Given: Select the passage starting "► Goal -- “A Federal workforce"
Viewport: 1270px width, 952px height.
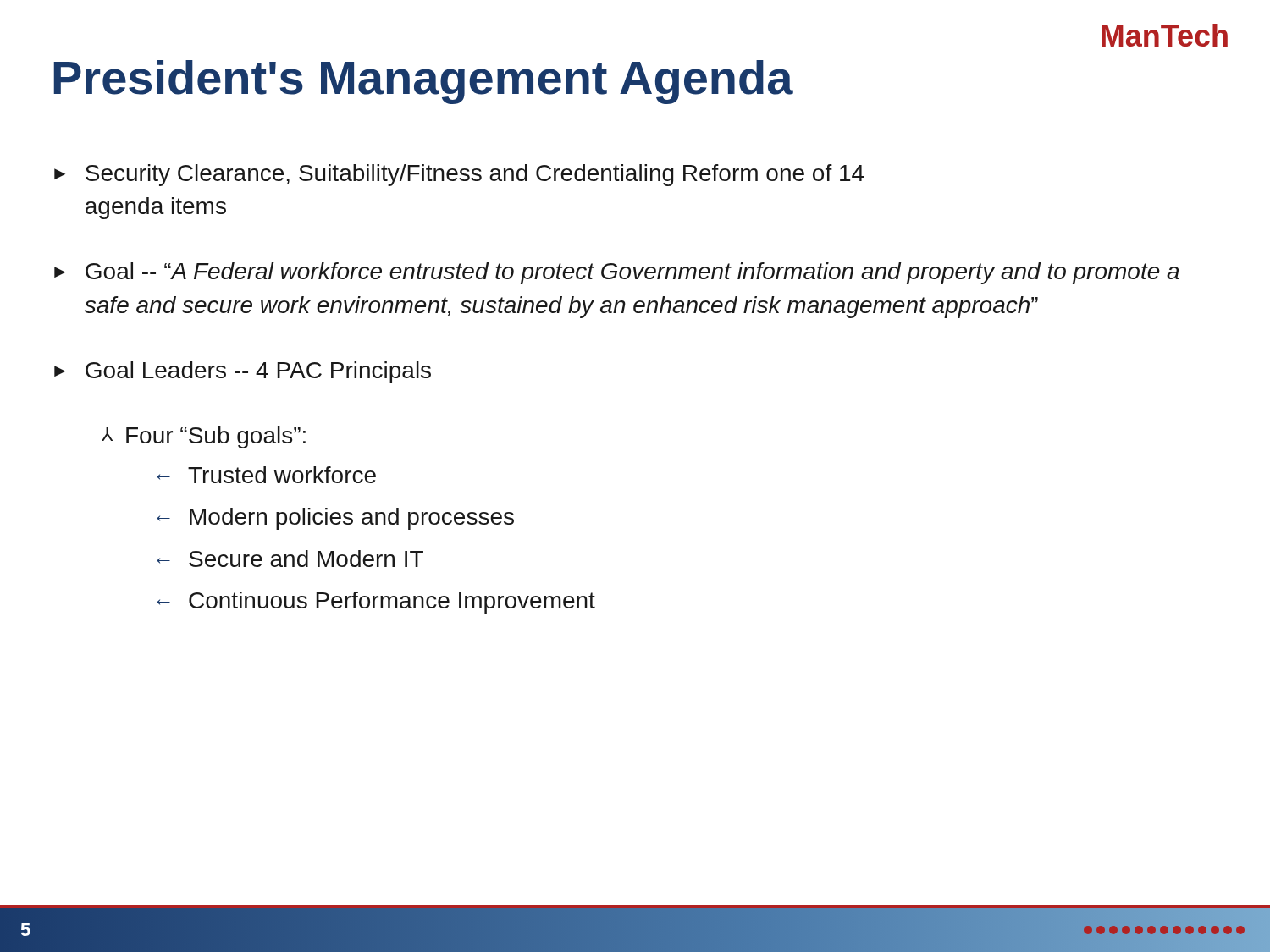Looking at the screenshot, I should point(635,288).
